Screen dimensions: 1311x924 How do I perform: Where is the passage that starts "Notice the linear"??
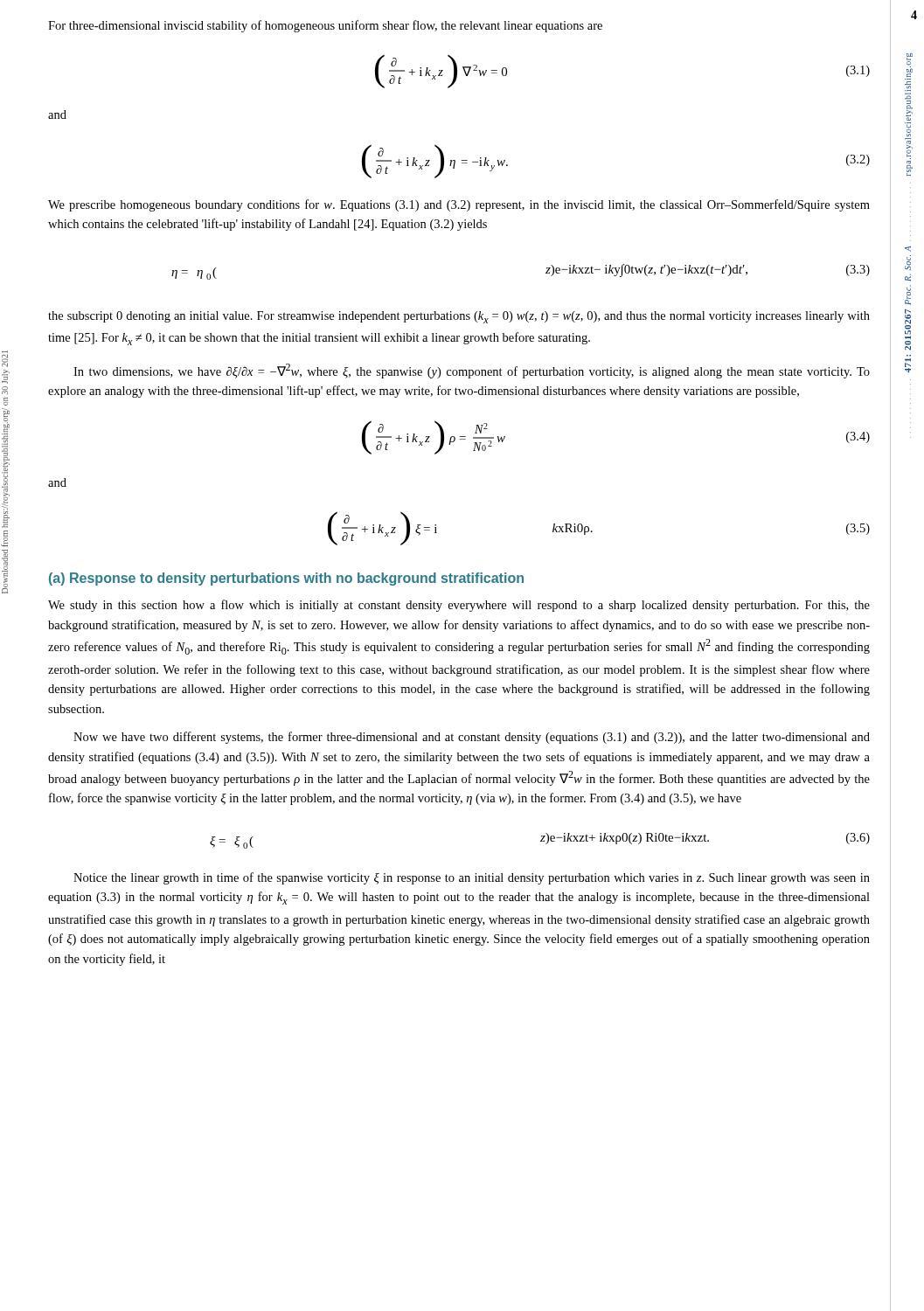[x=459, y=918]
